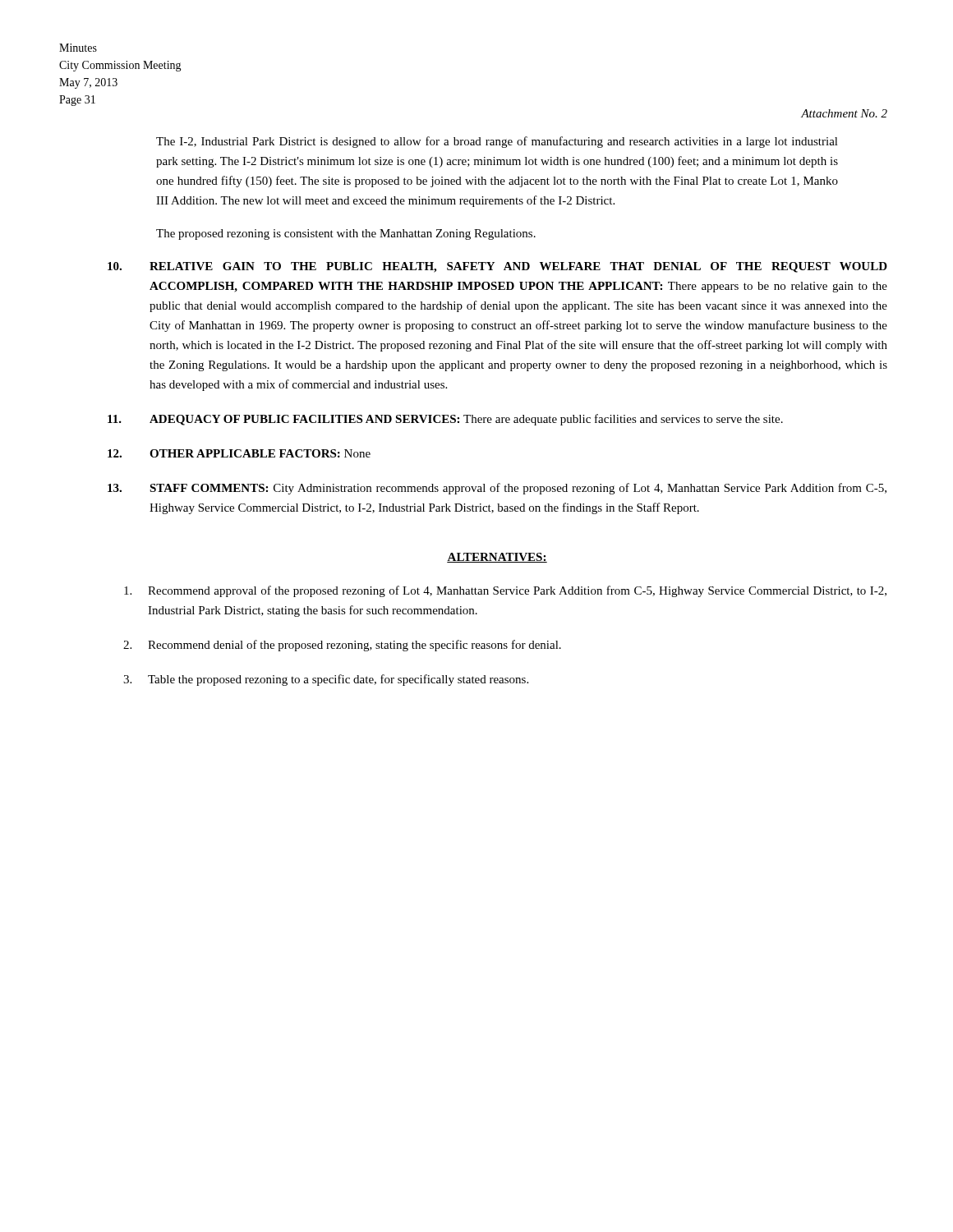953x1232 pixels.
Task: Find the text starting "2. Recommend denial of the proposed rezoning,"
Action: [x=505, y=645]
